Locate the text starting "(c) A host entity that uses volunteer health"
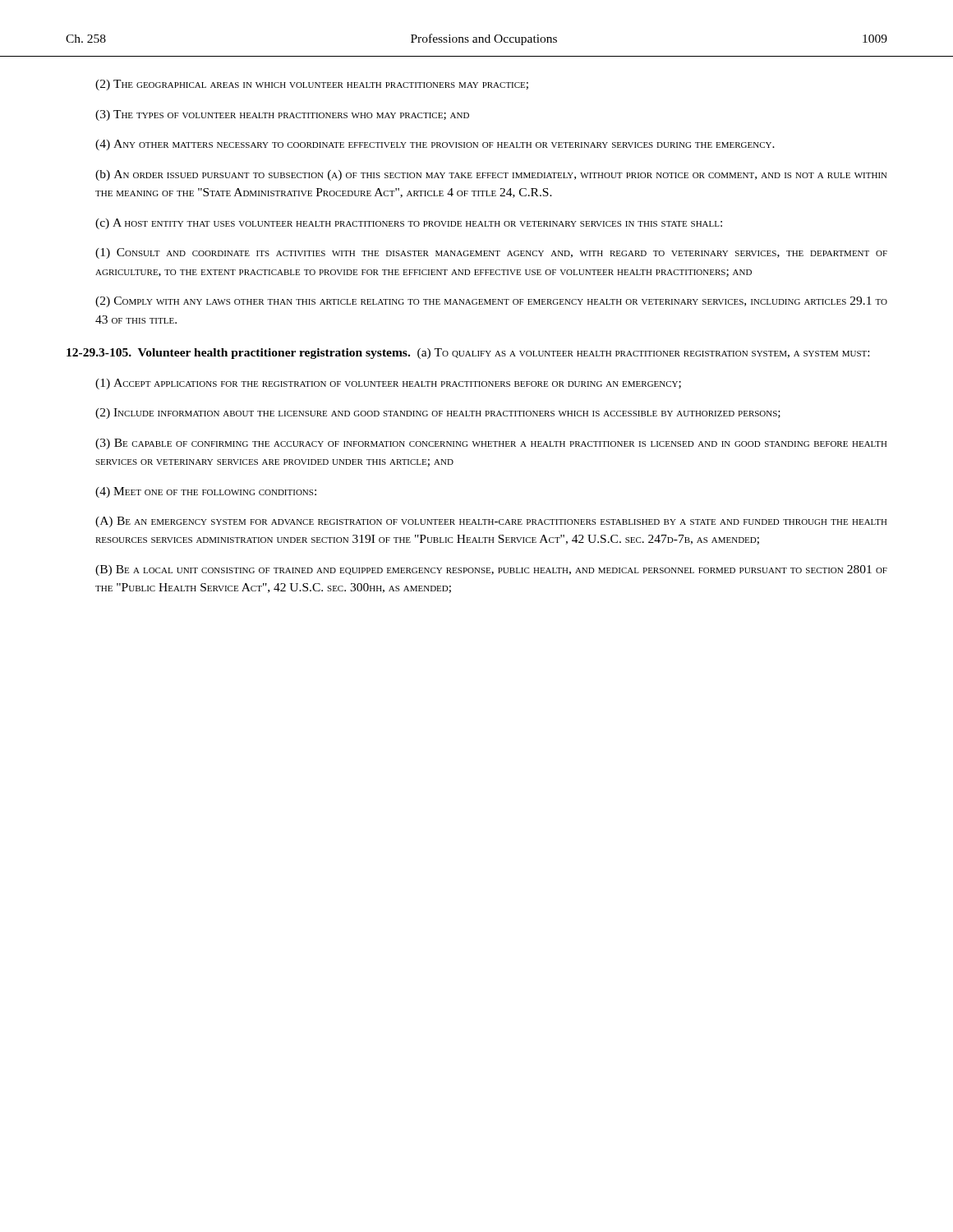Image resolution: width=953 pixels, height=1232 pixels. (x=491, y=223)
